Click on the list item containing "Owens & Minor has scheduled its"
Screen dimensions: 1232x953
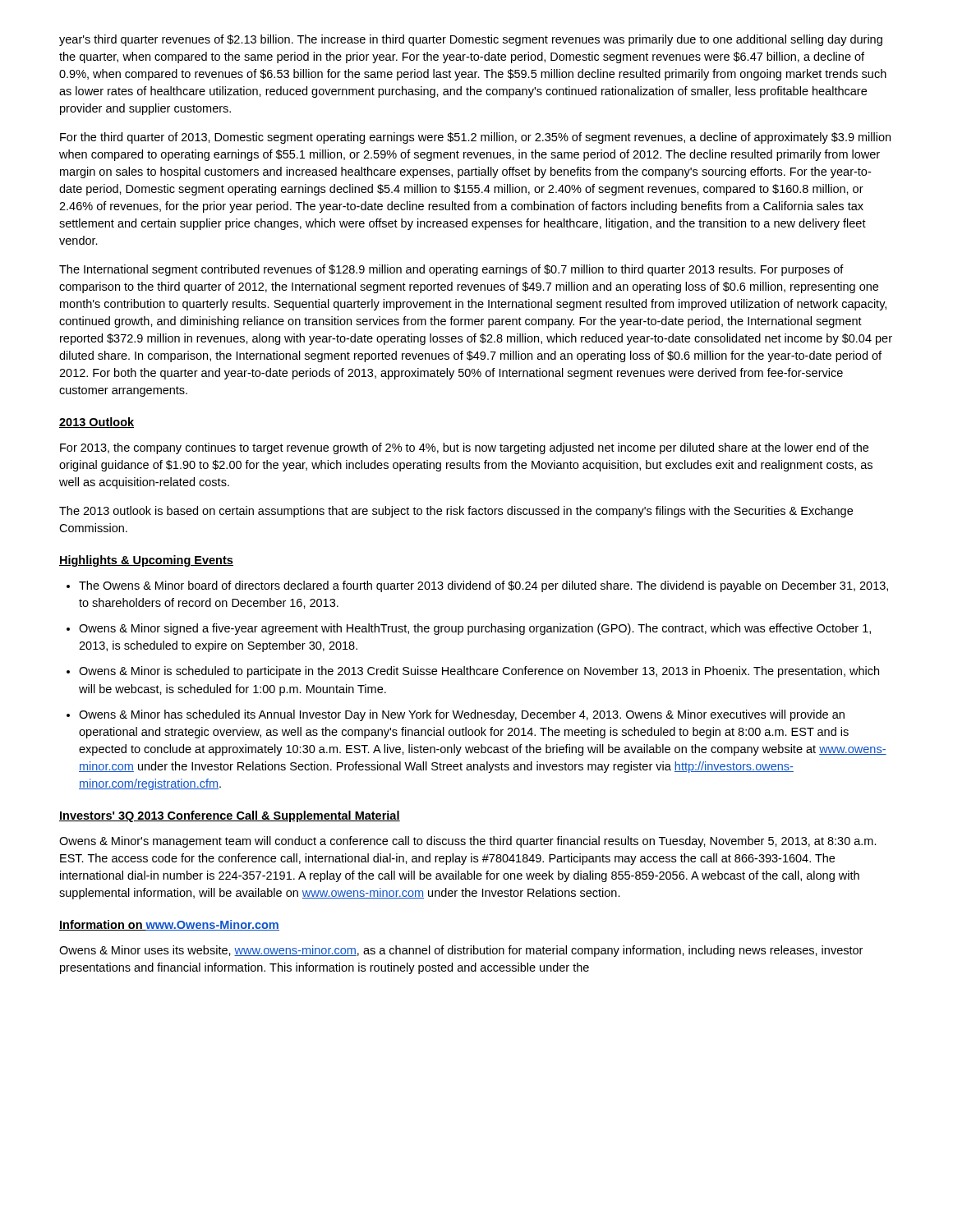pos(483,749)
